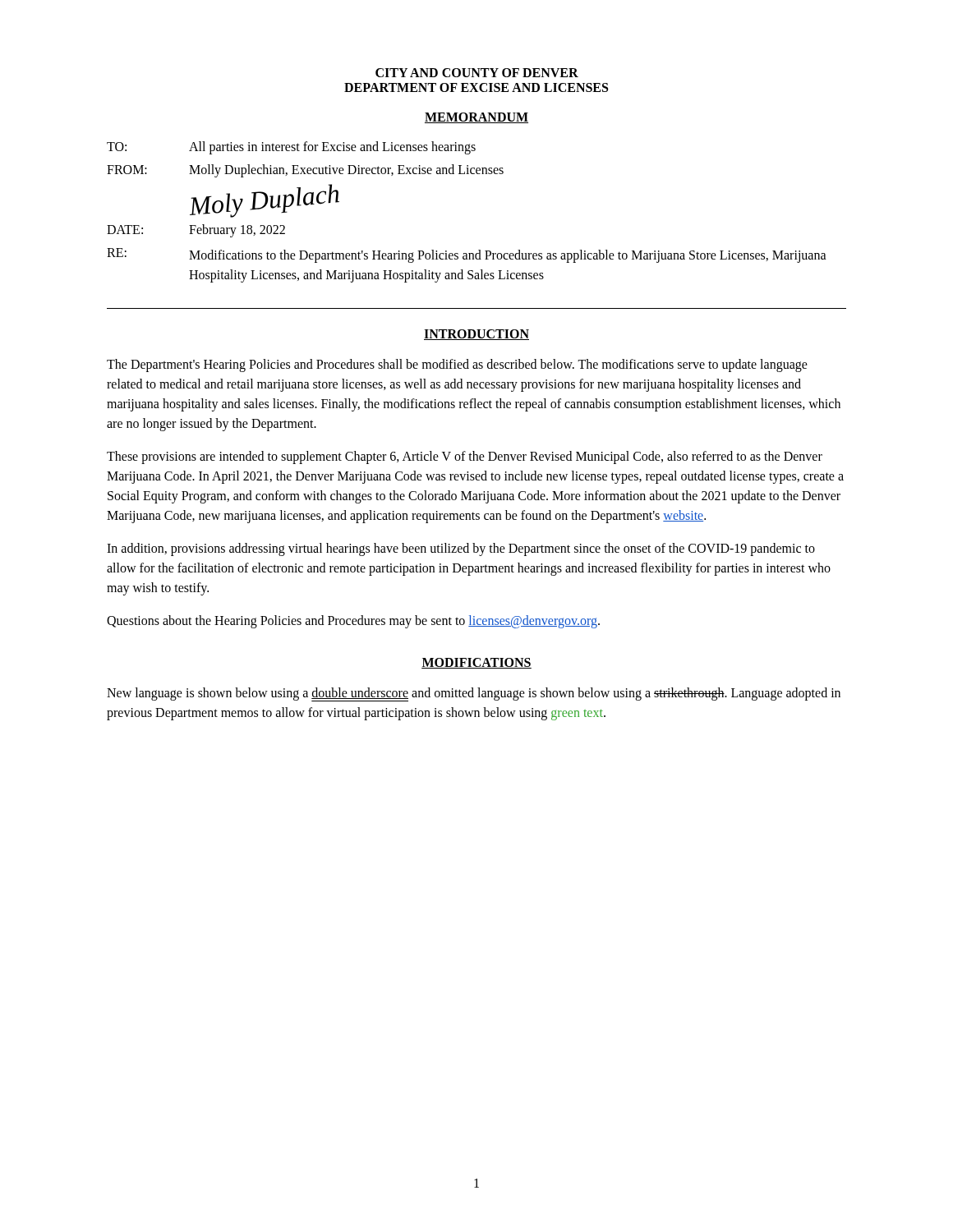Point to the block starting "CITY AND COUNTY OF"
953x1232 pixels.
[x=476, y=80]
